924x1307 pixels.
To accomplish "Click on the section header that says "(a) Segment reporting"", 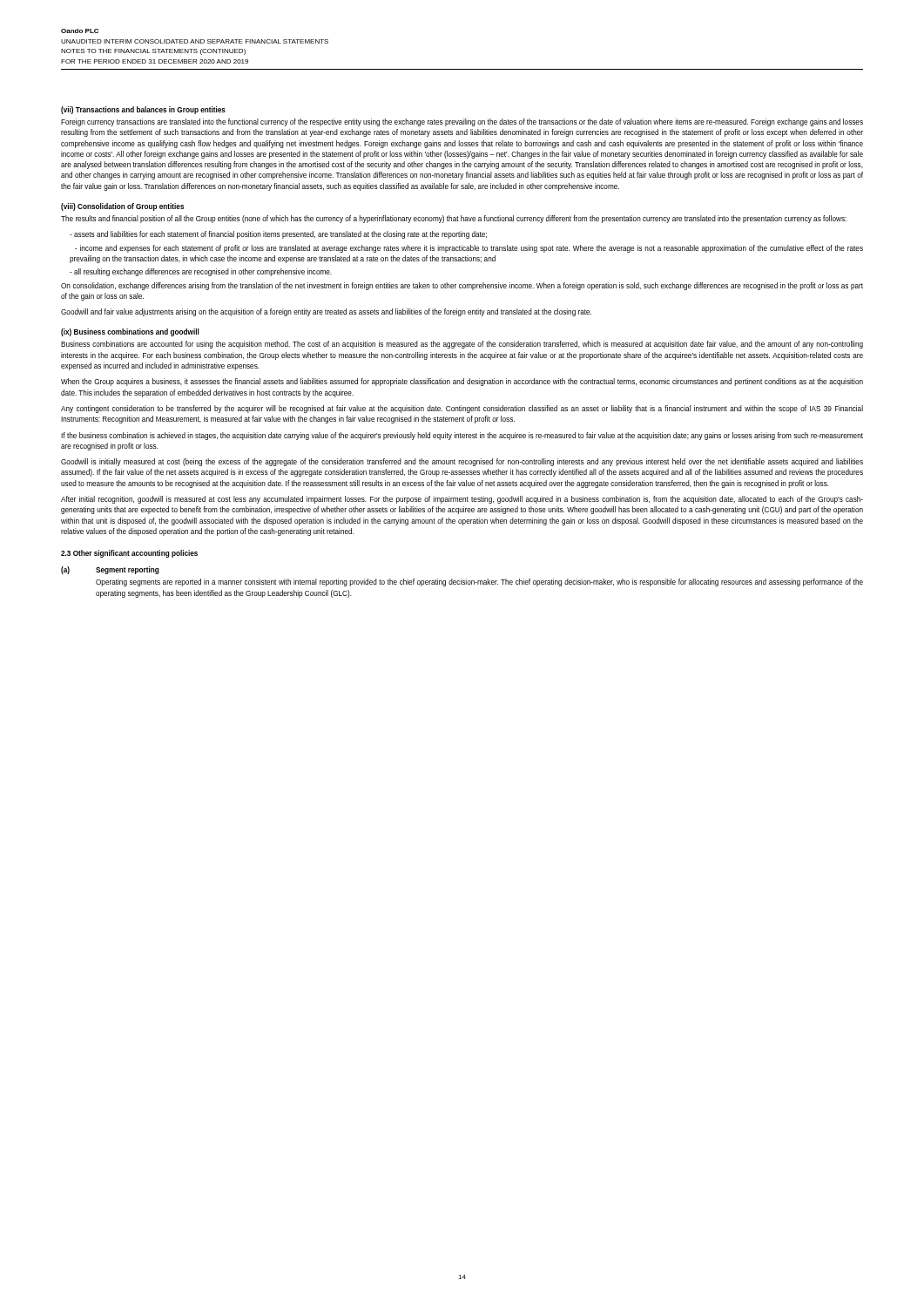I will 110,571.
